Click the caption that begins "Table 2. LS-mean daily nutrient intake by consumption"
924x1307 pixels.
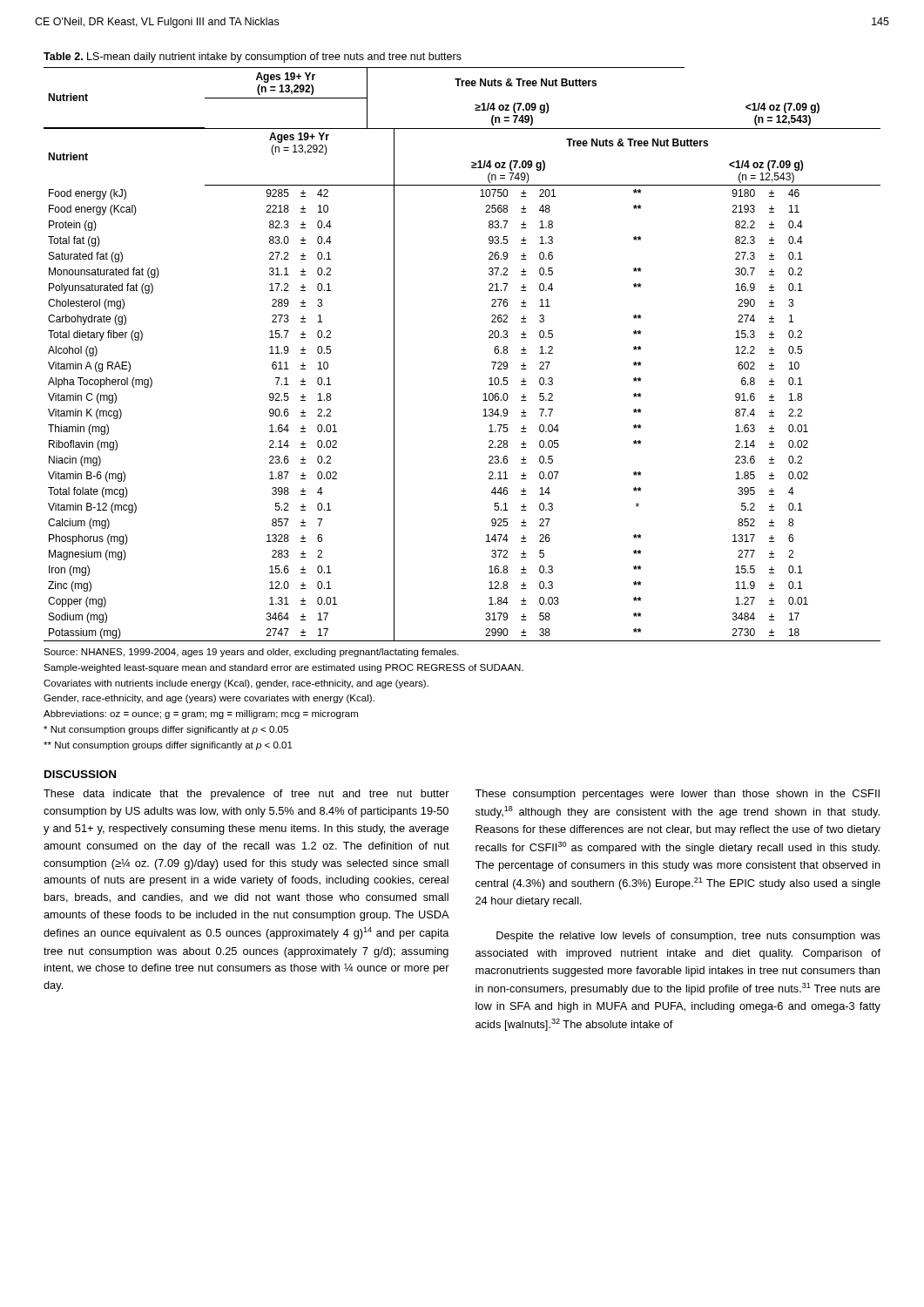point(252,57)
